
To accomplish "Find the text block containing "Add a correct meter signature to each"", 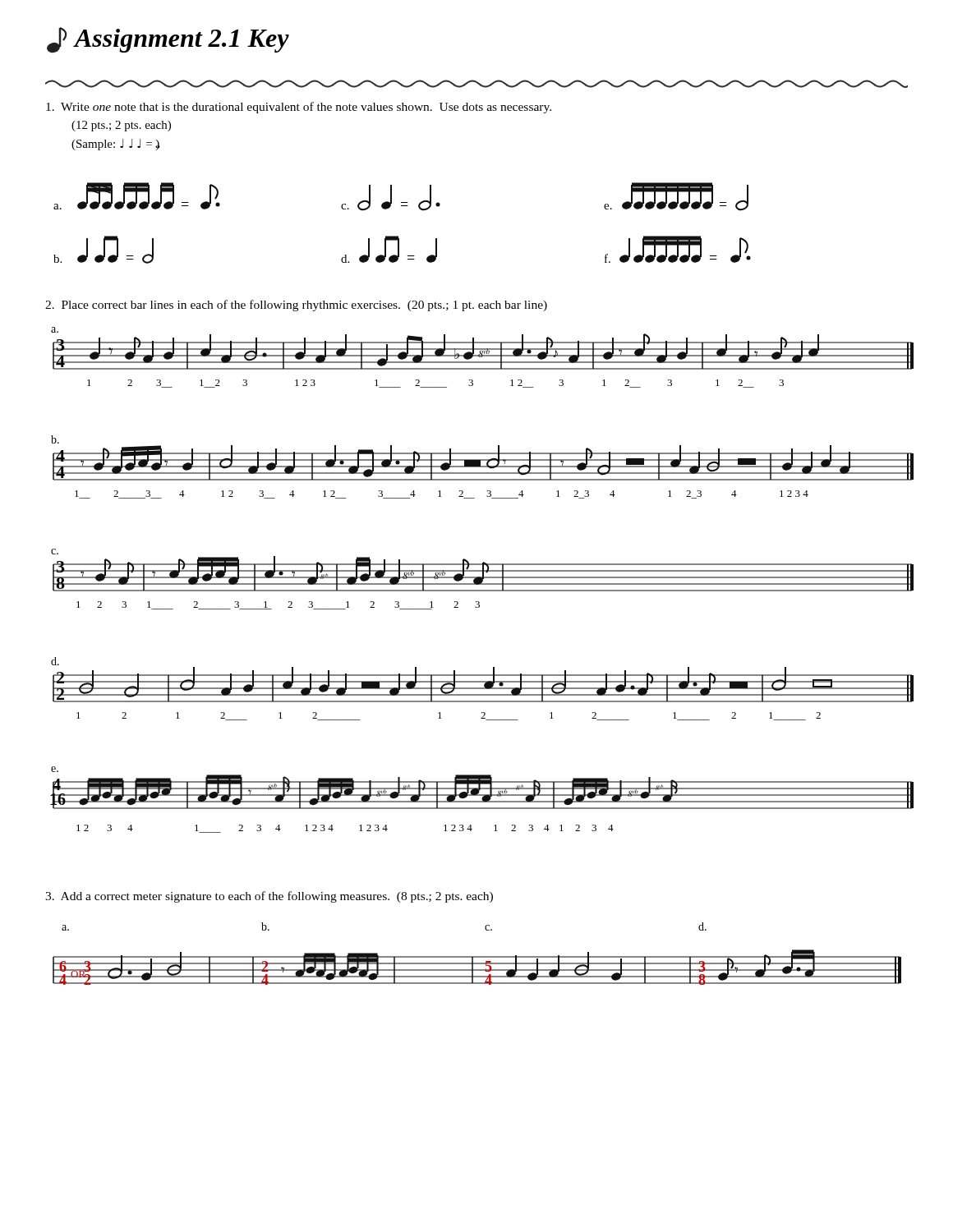I will tap(269, 896).
